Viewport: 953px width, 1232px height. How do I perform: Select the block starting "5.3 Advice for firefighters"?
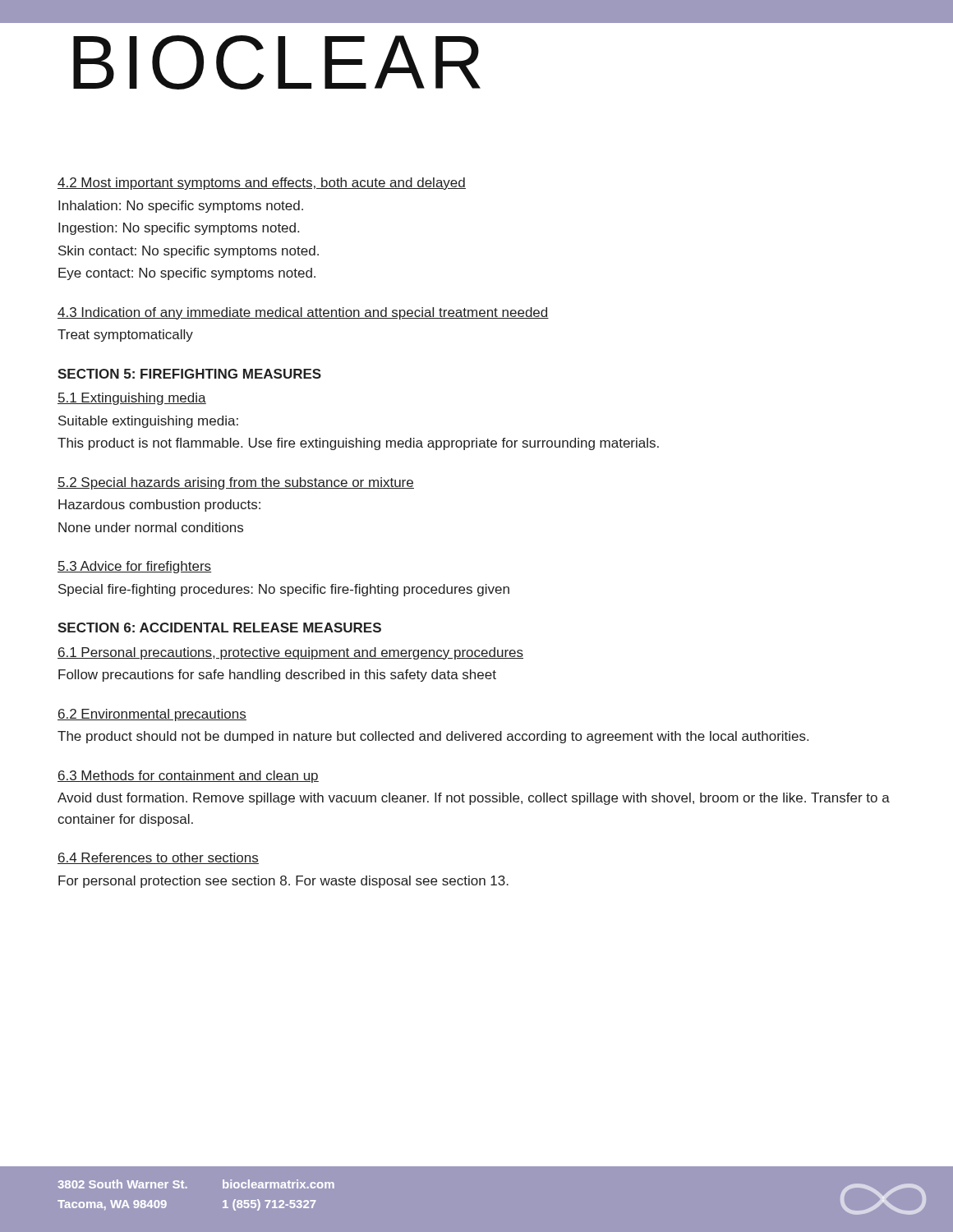click(x=134, y=566)
